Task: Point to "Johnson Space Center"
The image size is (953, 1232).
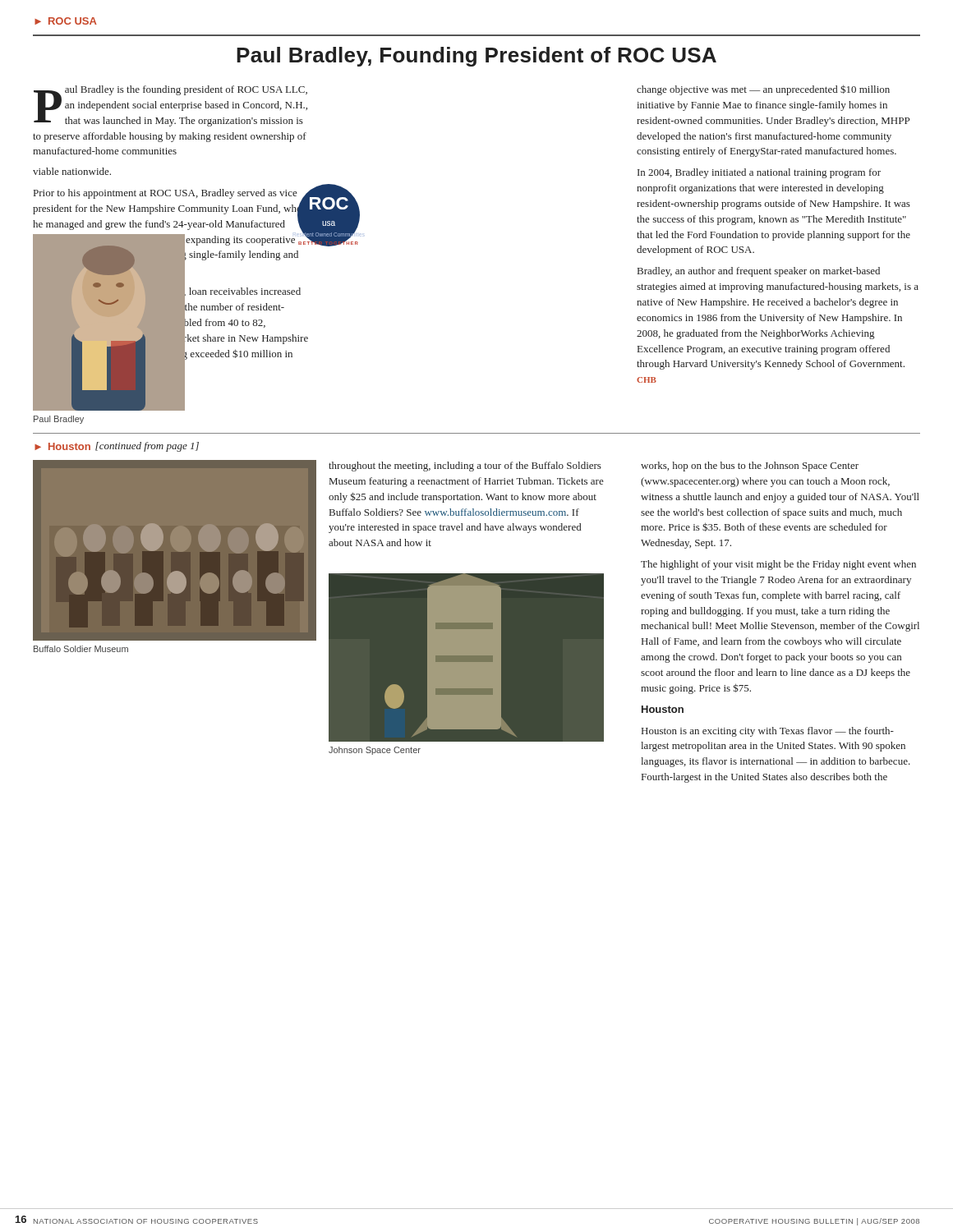Action: click(375, 750)
